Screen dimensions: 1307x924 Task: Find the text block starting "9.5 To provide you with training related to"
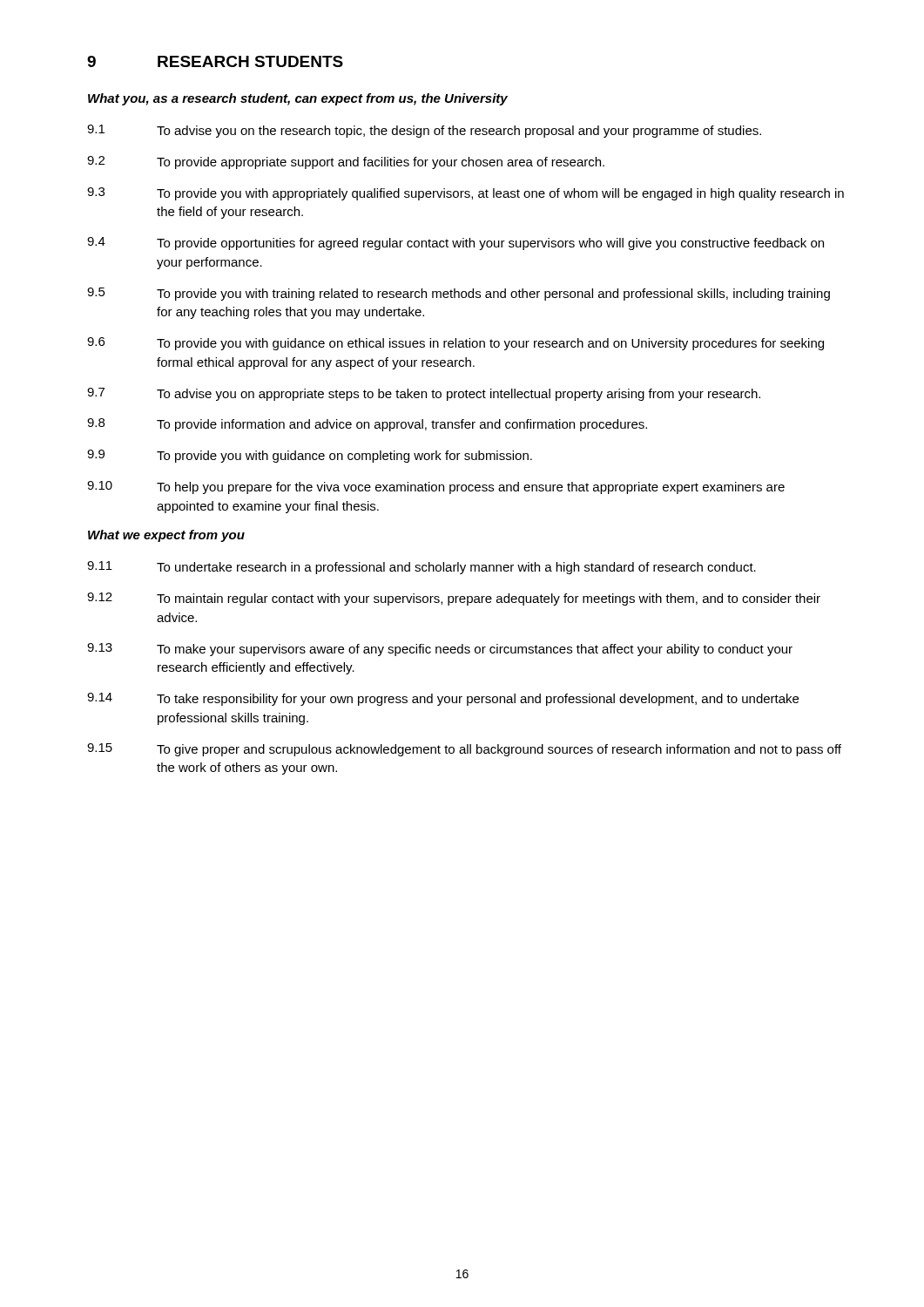[x=466, y=303]
